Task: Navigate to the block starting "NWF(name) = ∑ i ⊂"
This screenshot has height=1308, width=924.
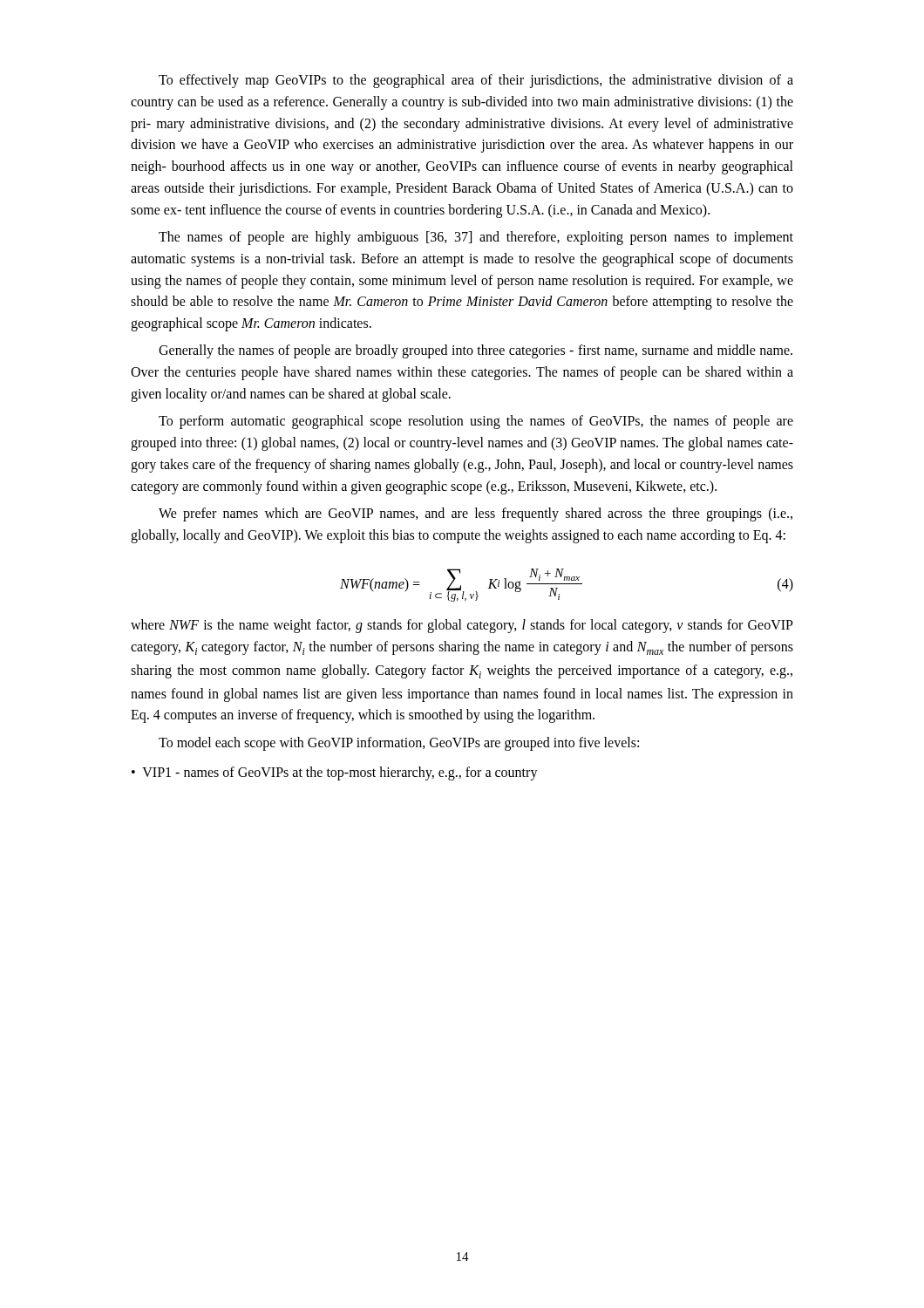Action: [567, 584]
